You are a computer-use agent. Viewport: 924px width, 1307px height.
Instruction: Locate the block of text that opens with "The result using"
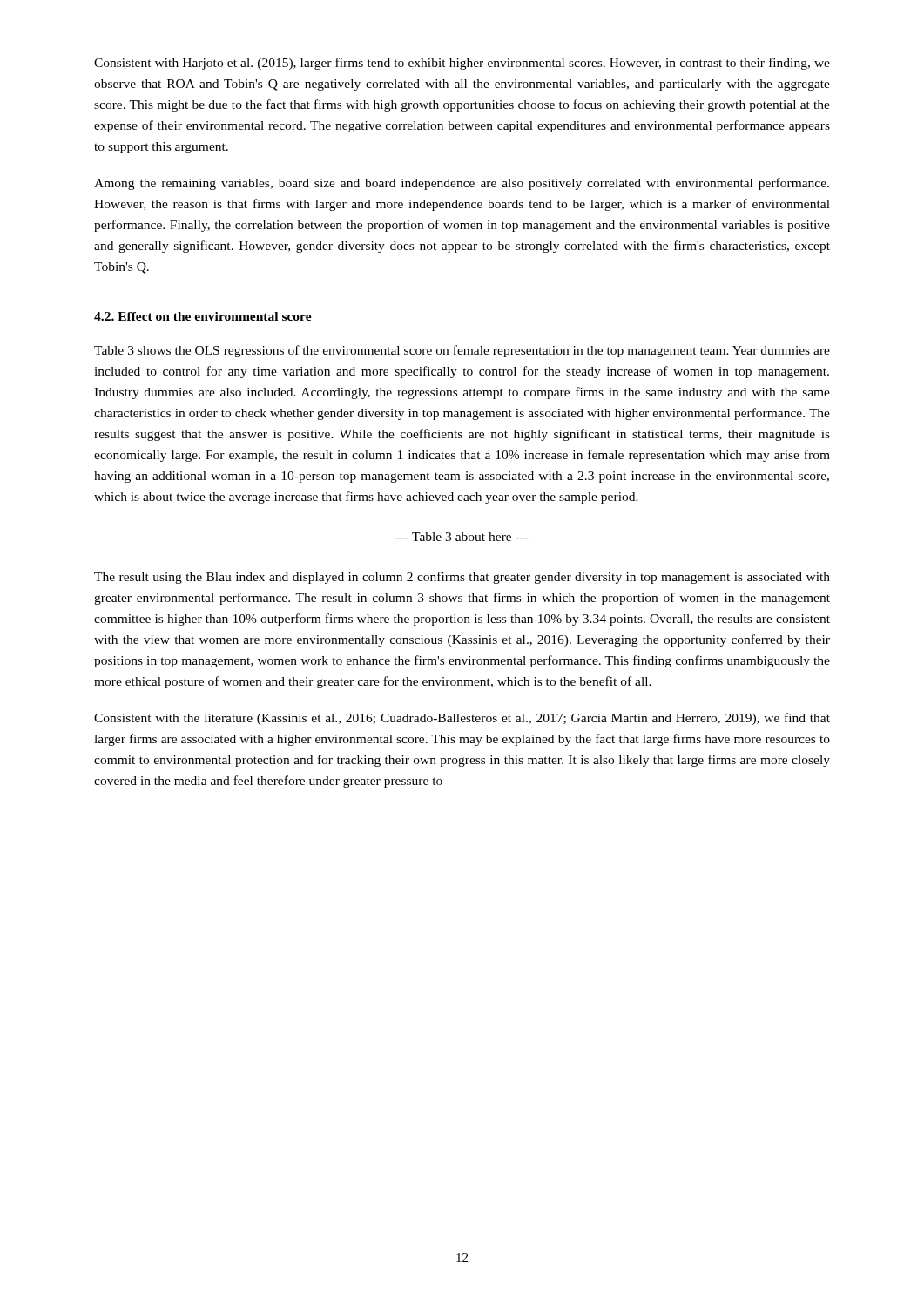462,629
